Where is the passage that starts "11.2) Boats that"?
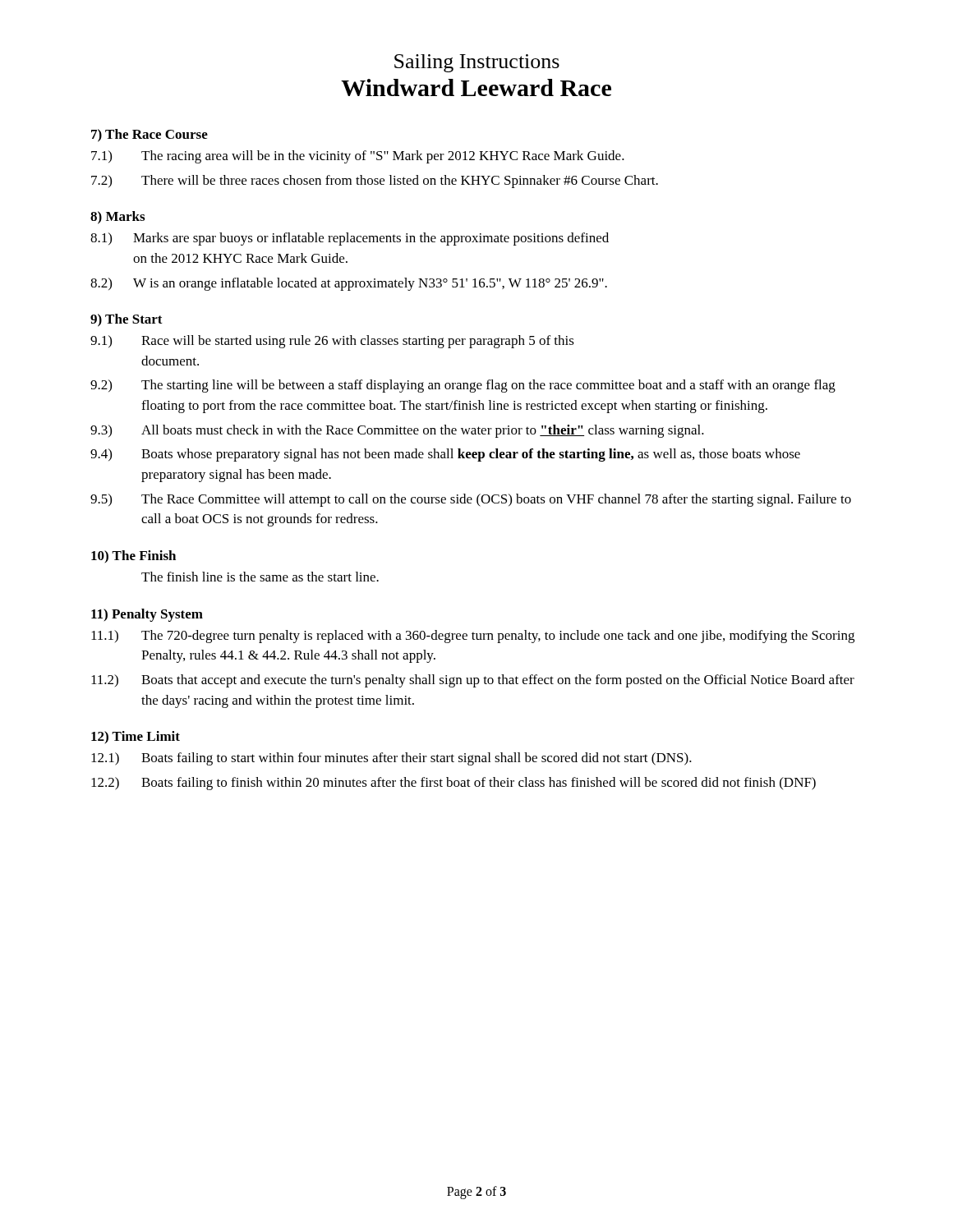Image resolution: width=953 pixels, height=1232 pixels. (476, 690)
